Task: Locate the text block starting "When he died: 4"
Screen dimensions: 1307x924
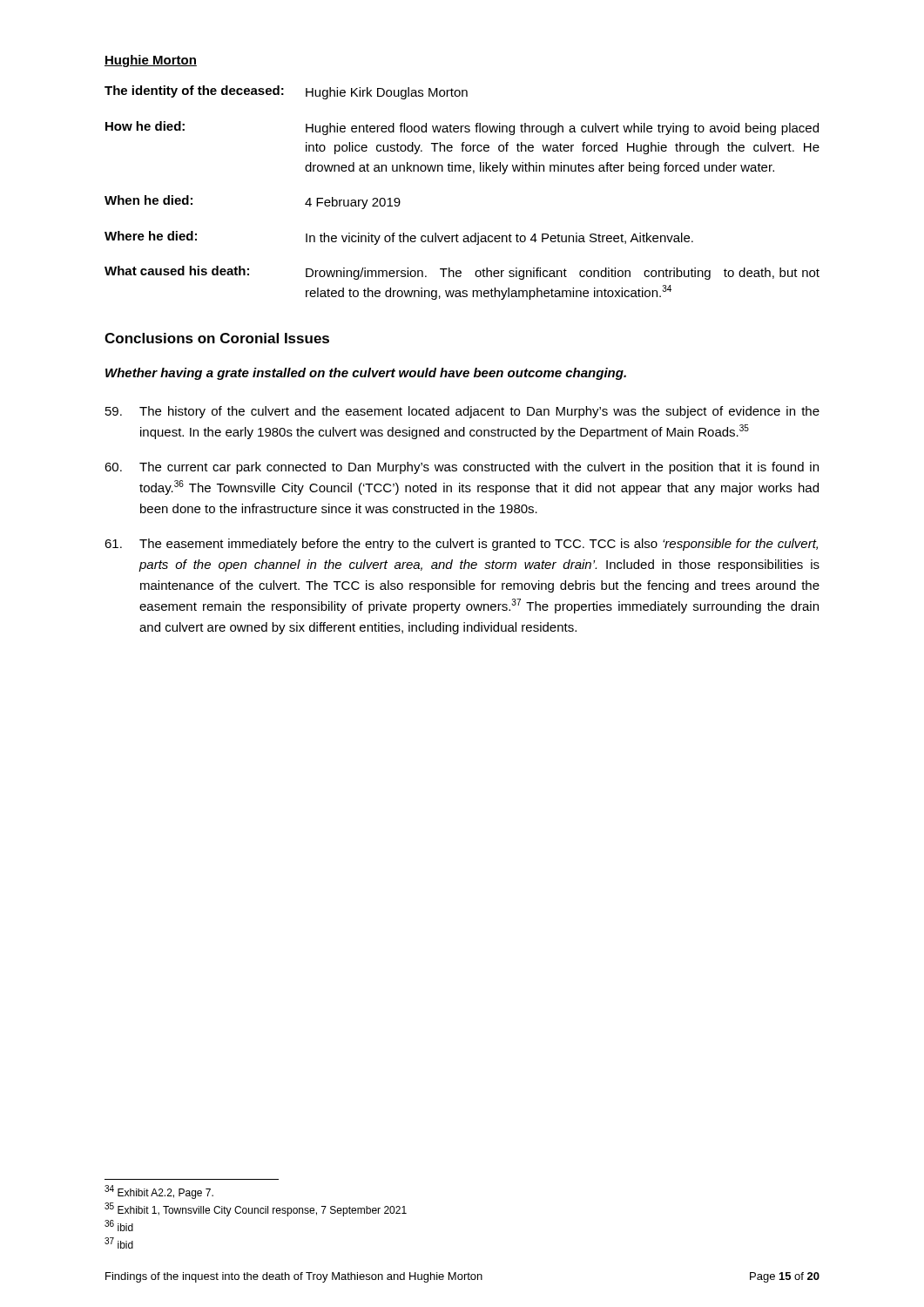Action: [149, 202]
